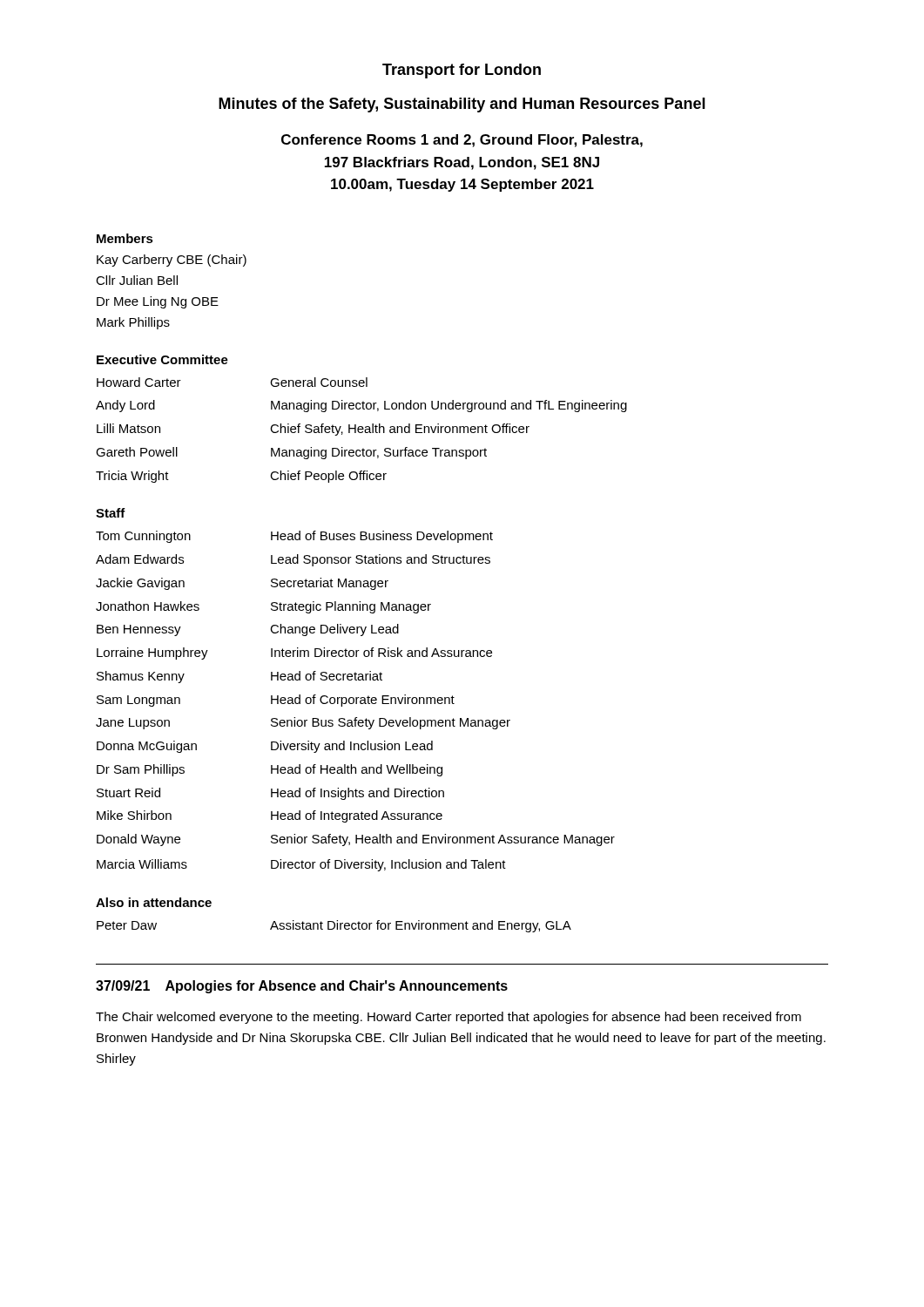Click the passage that begins "Peter Daw Assistant Director for Environment and Energy,"
The height and width of the screenshot is (1307, 924).
(462, 925)
